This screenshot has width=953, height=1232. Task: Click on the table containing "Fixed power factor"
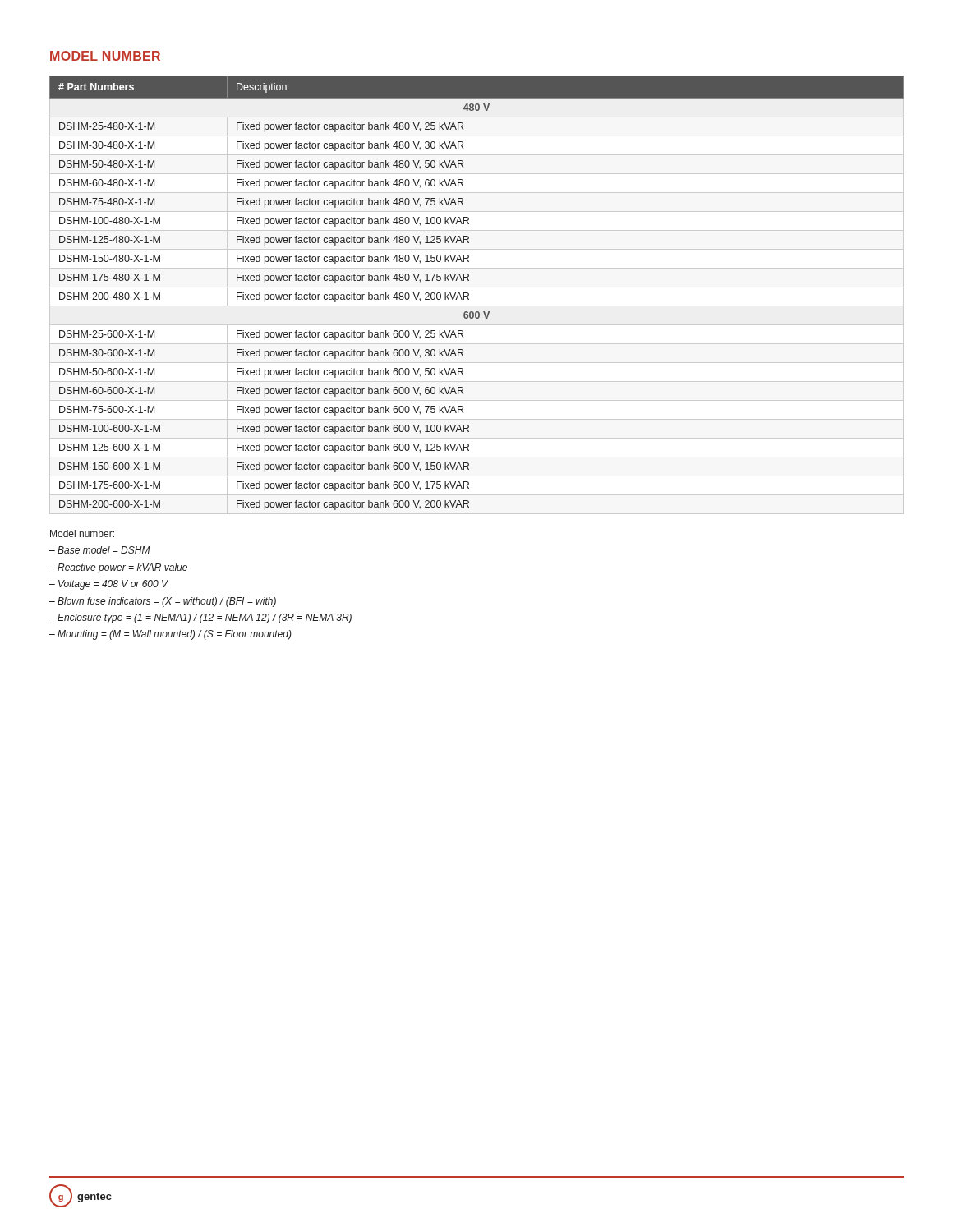click(x=476, y=295)
